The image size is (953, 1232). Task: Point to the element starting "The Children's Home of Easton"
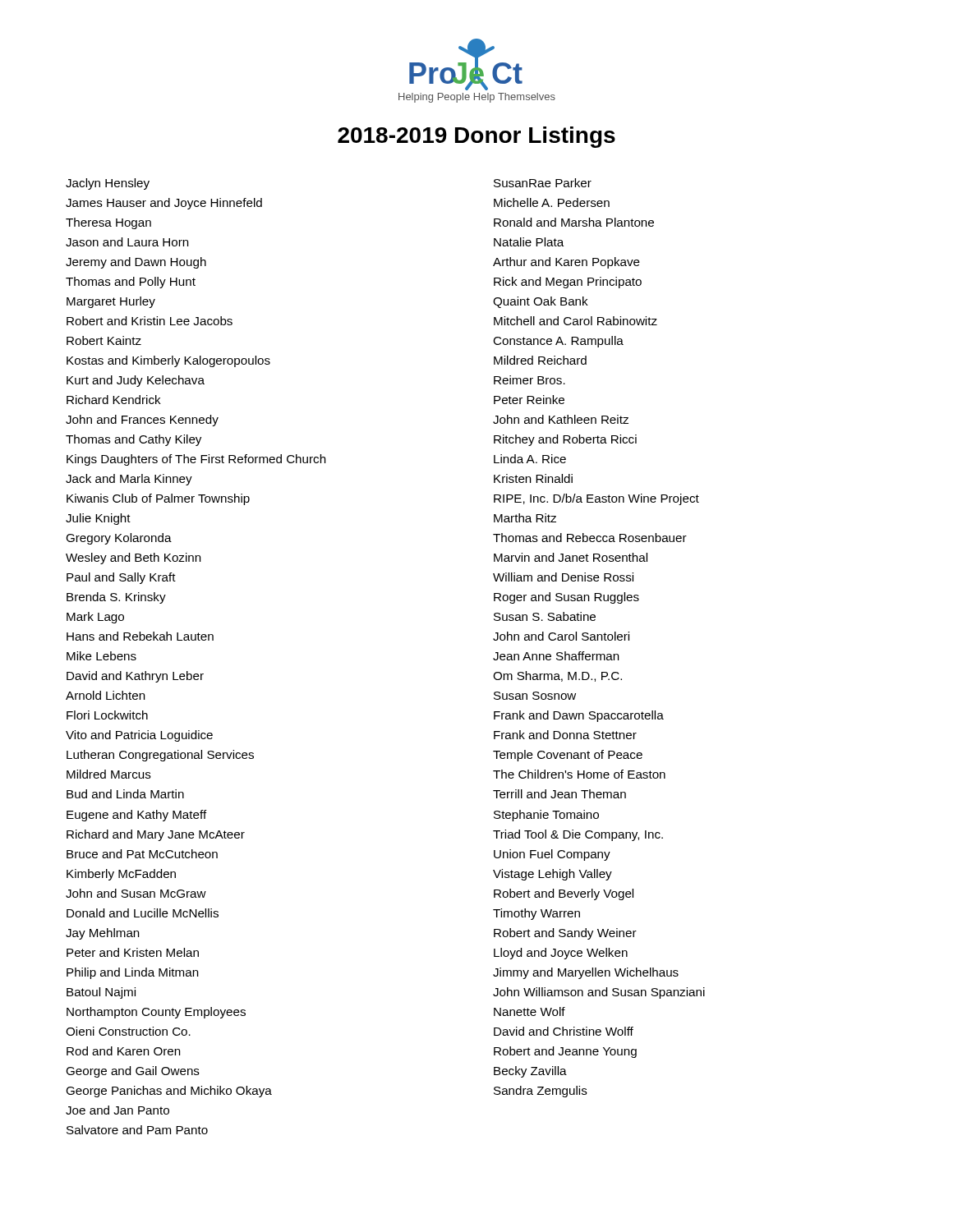(579, 774)
